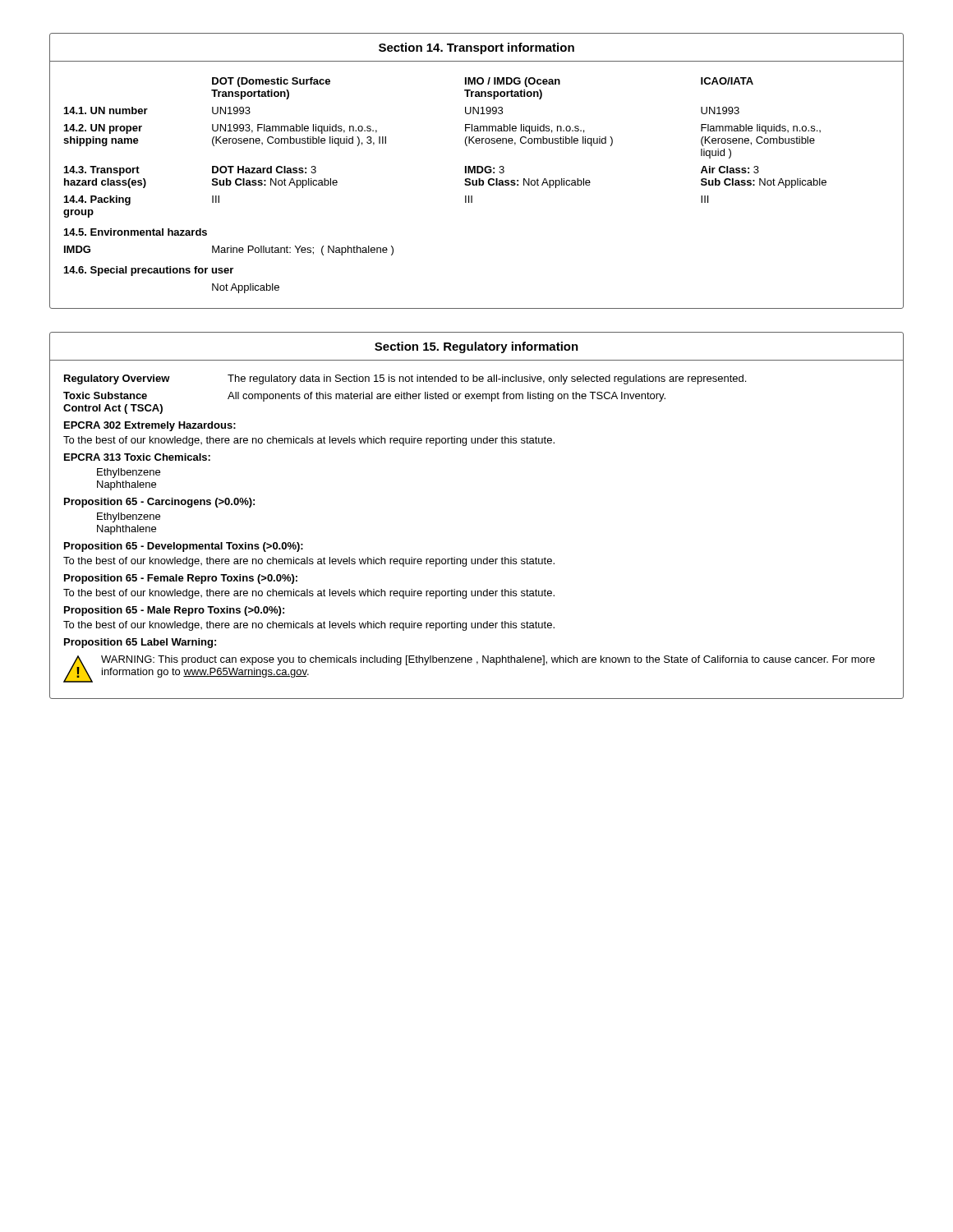Click on the text block with the text "Regulatory Overview The"
This screenshot has height=1232, width=953.
[405, 378]
